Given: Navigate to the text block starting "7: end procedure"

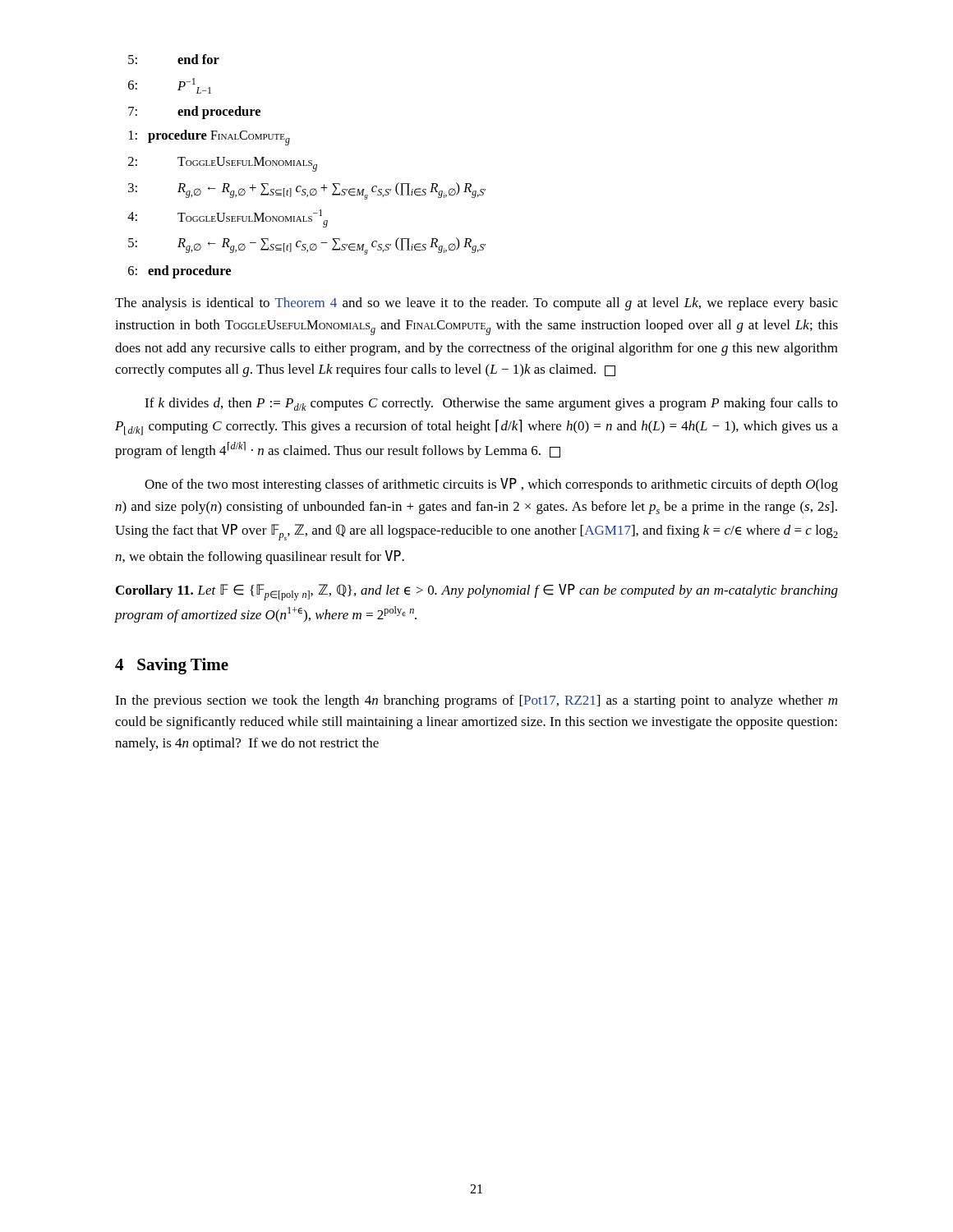Looking at the screenshot, I should click(194, 113).
